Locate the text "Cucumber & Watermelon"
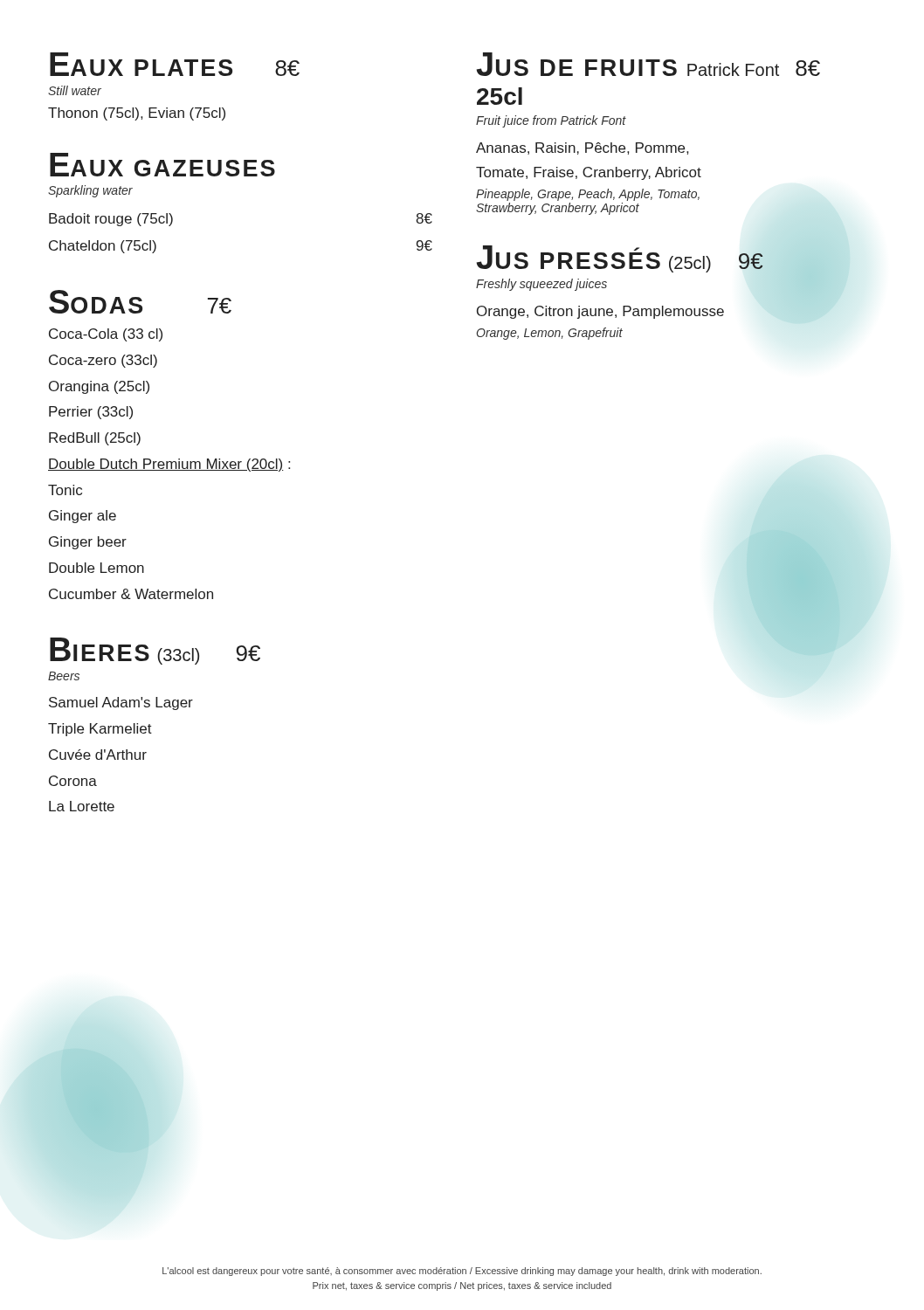 [131, 594]
